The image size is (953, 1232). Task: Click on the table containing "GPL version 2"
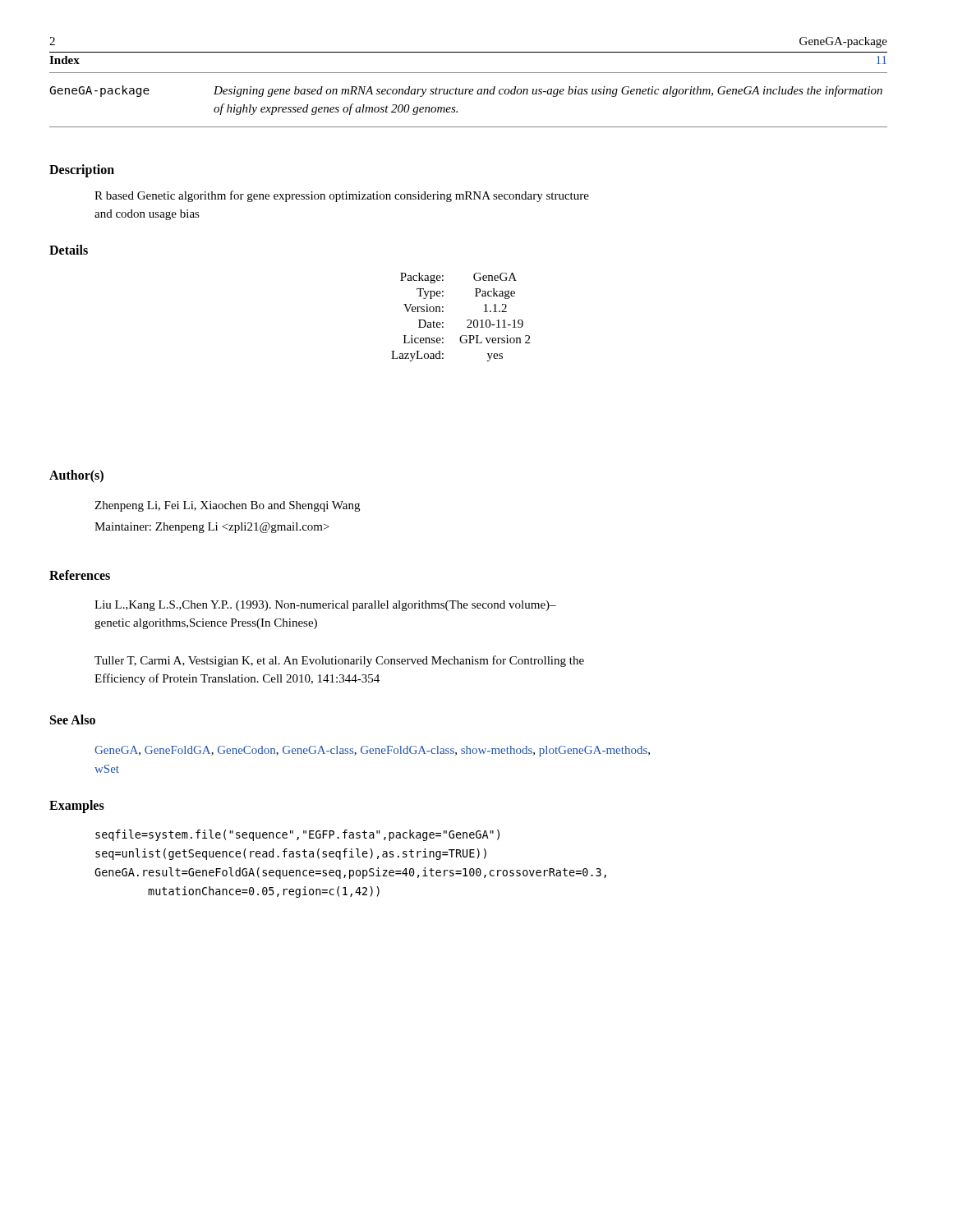(468, 316)
